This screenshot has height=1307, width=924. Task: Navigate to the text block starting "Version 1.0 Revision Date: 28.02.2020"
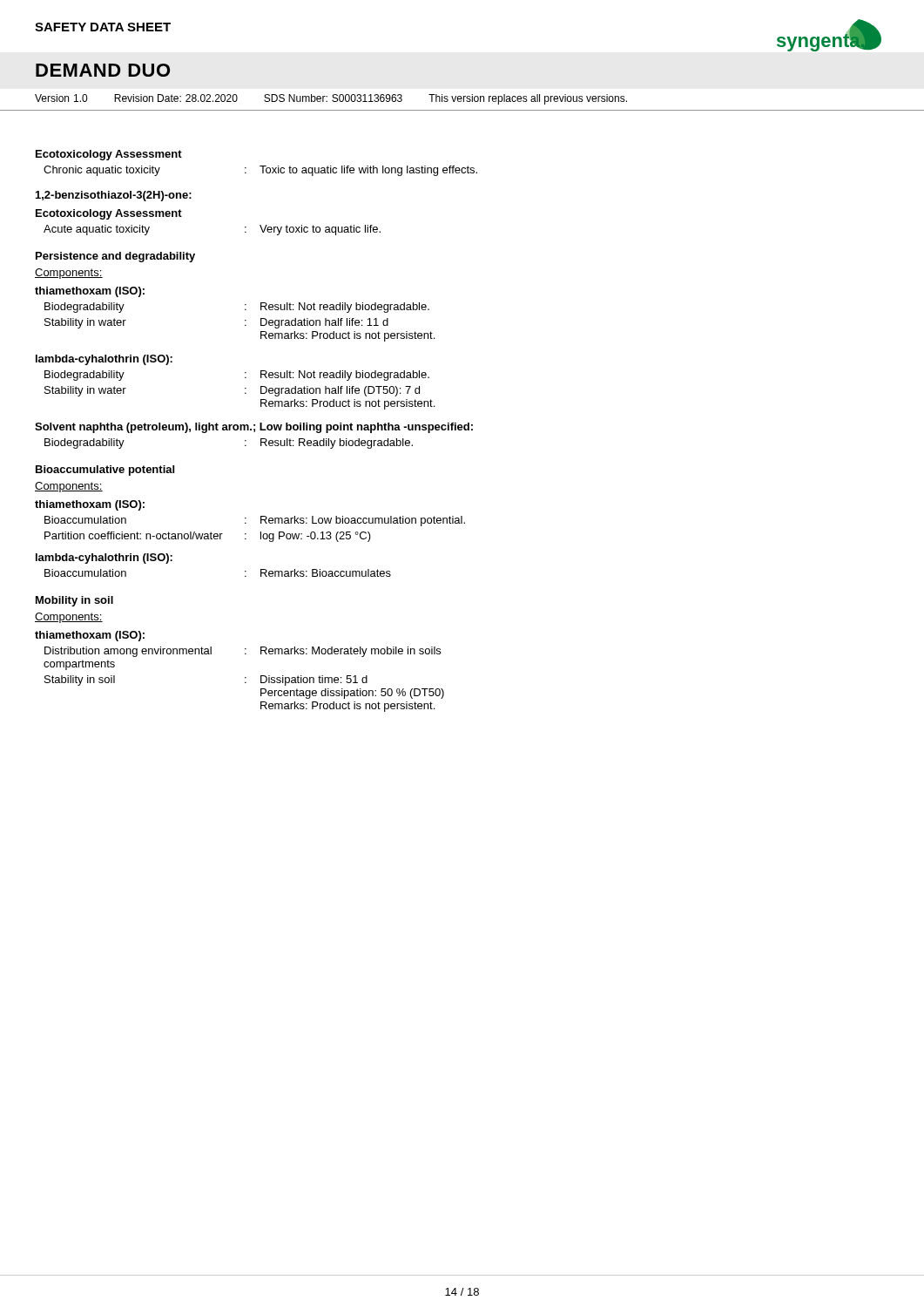tap(331, 98)
